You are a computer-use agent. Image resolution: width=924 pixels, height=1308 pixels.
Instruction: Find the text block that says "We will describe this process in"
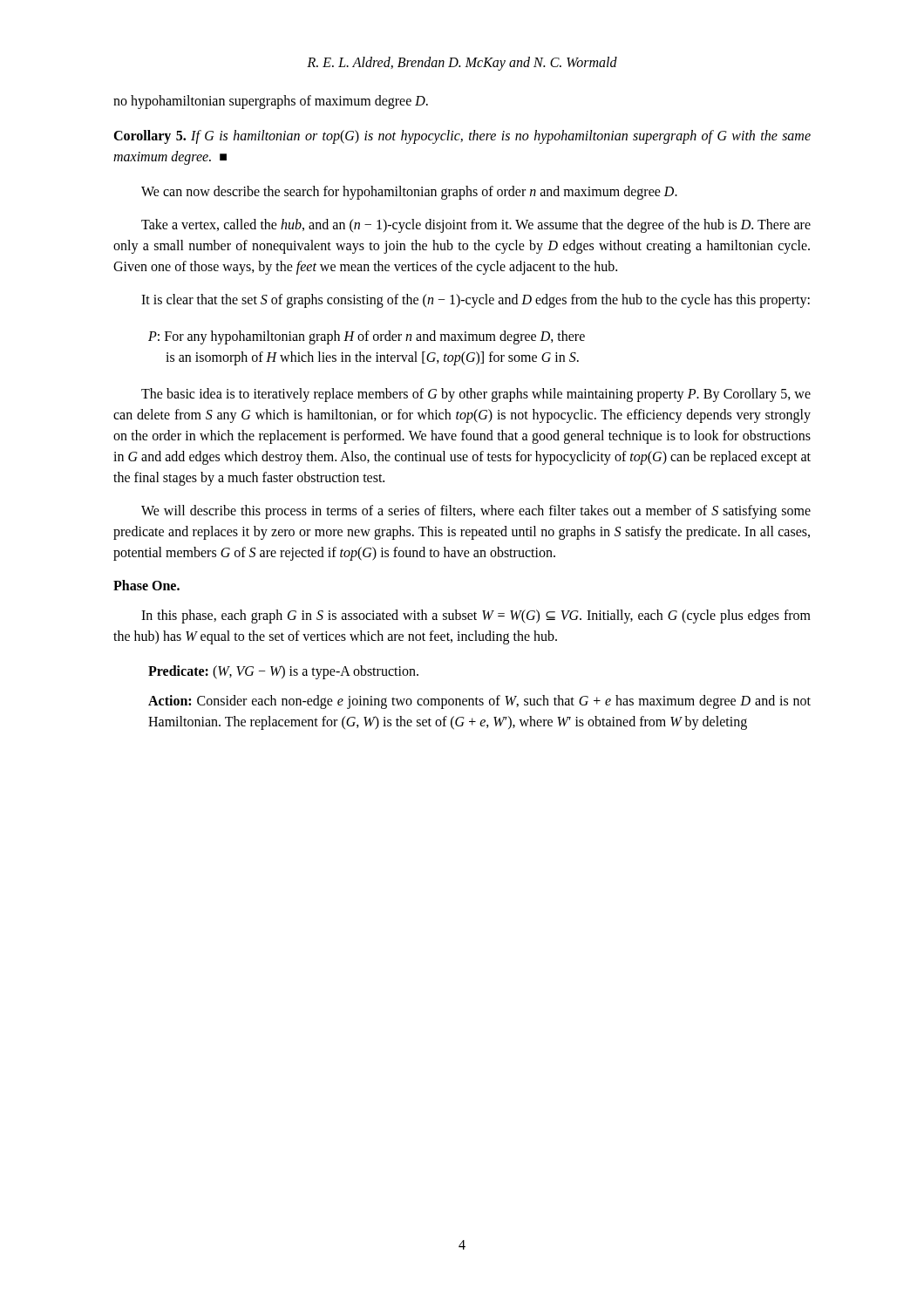point(462,532)
